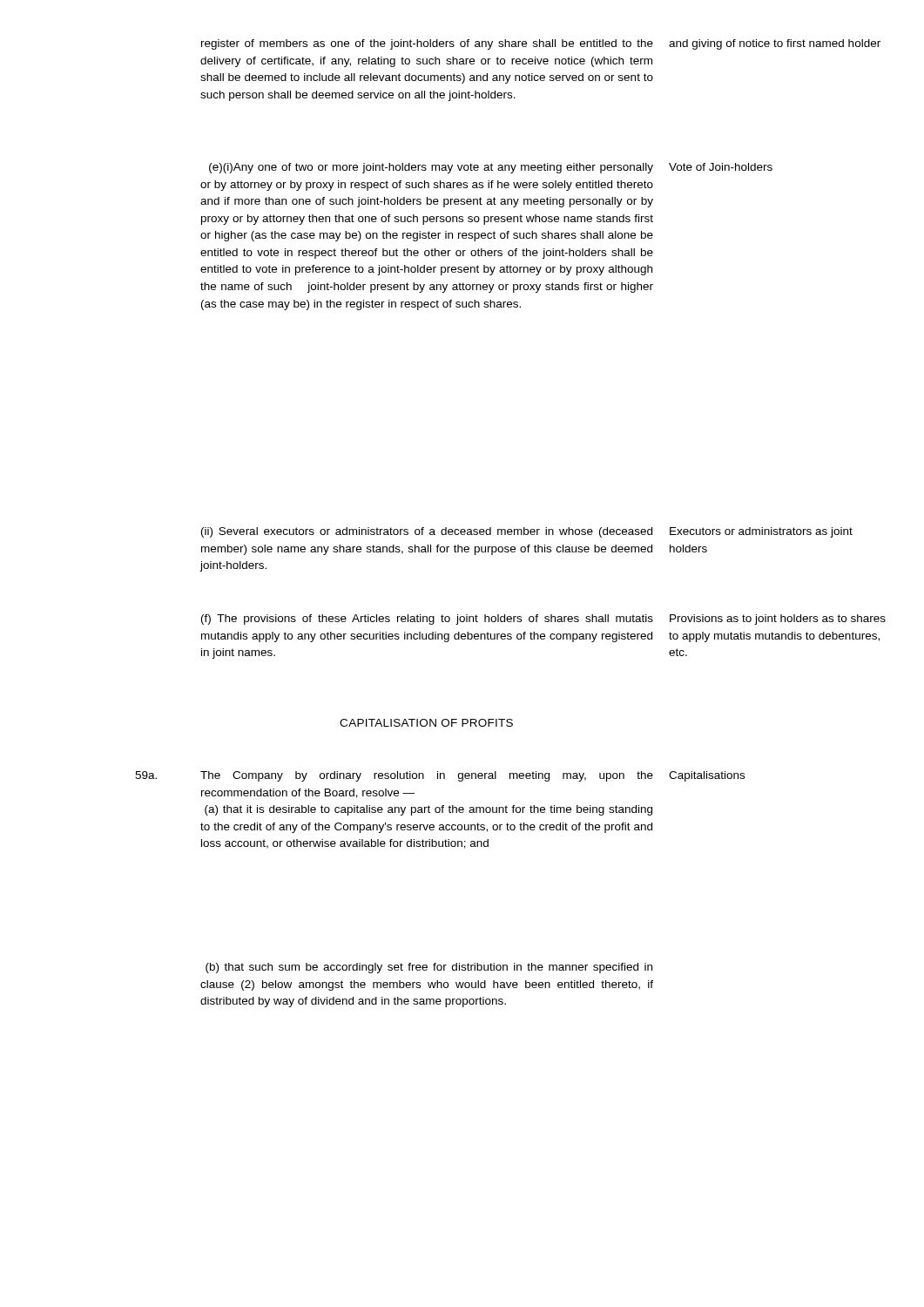The image size is (924, 1307).
Task: Click on the text block that reads "(b) that such sum be accordingly"
Action: click(x=427, y=984)
